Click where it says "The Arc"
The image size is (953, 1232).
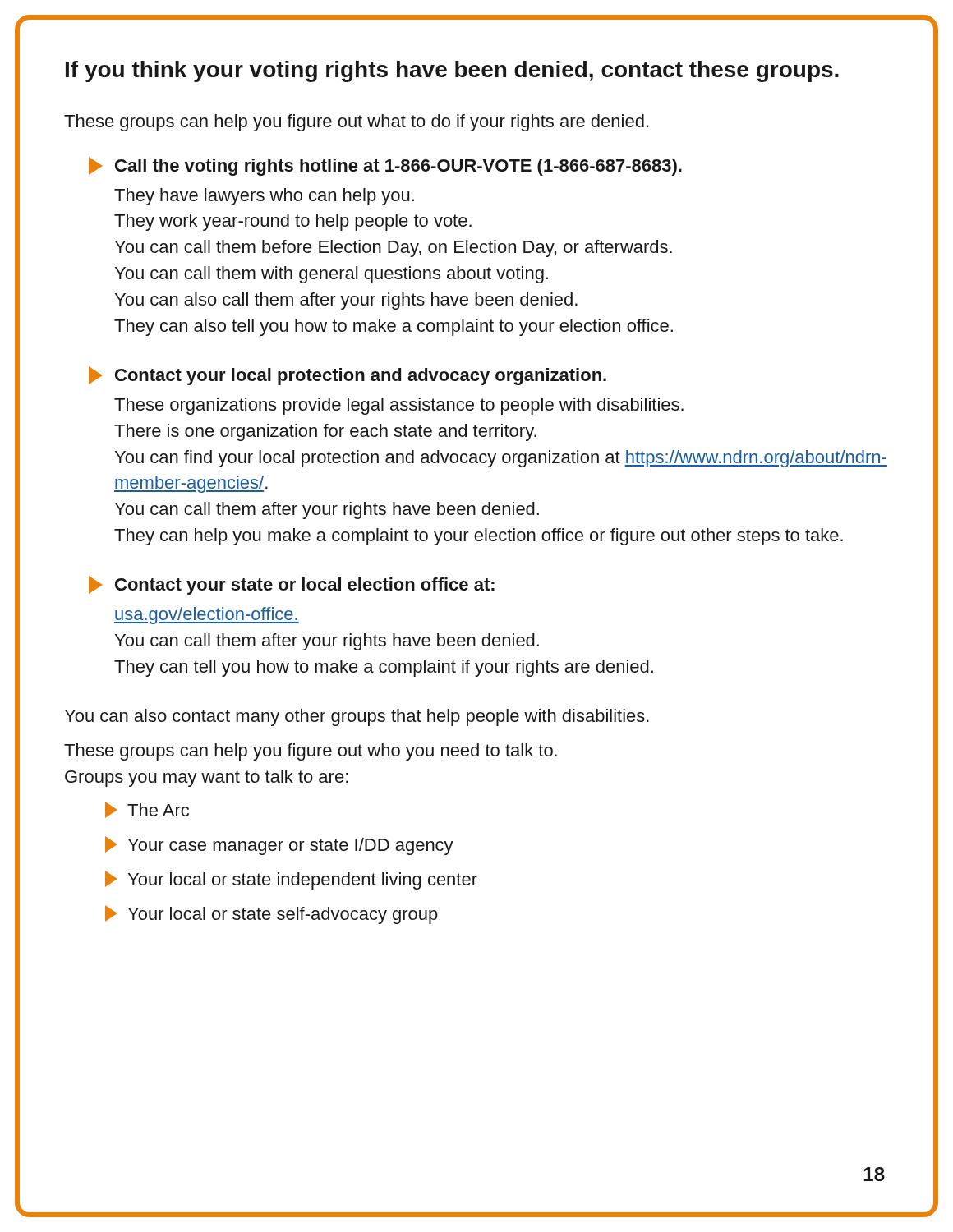click(x=147, y=811)
